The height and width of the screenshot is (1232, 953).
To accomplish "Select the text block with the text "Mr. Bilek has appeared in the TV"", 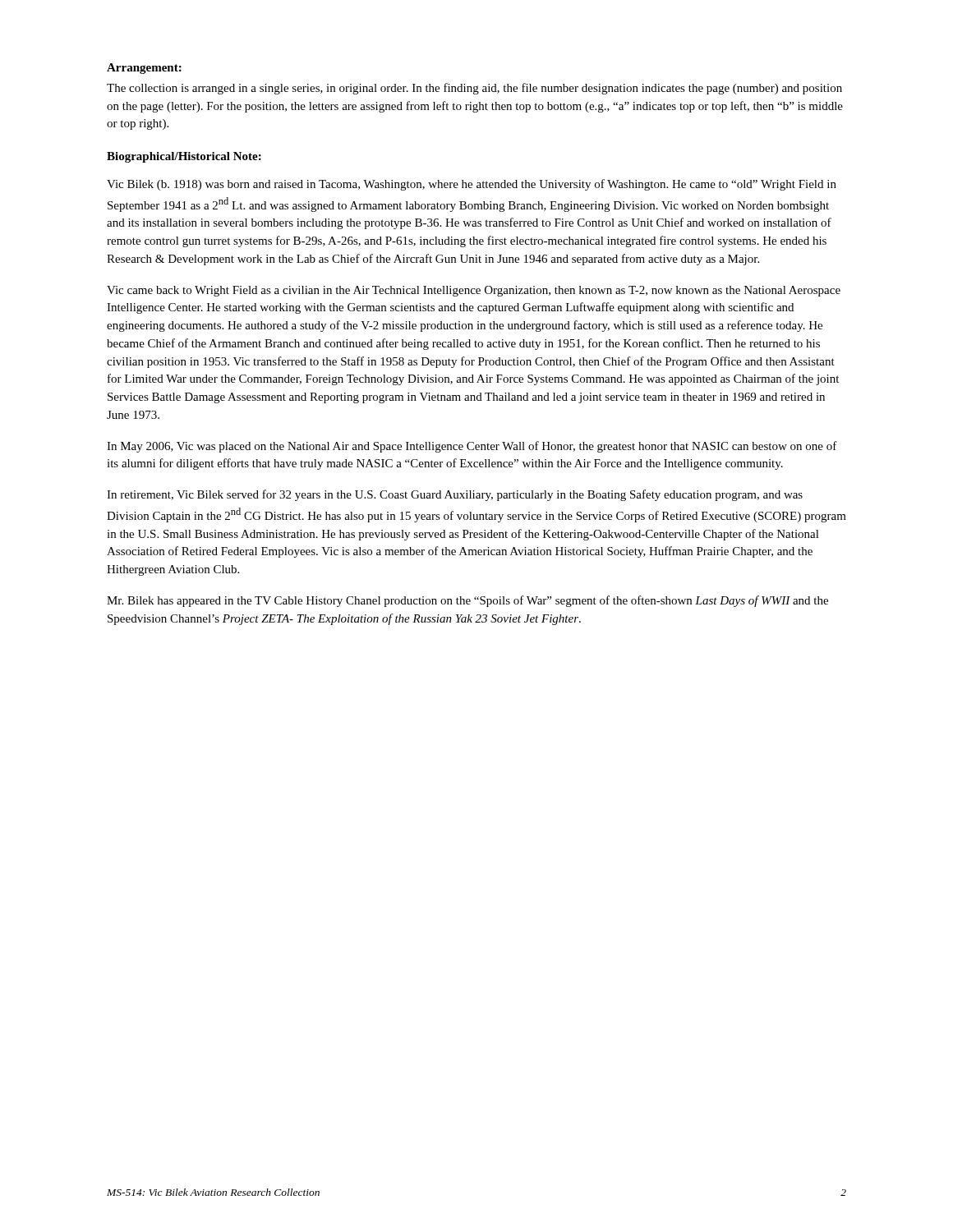I will click(x=468, y=609).
